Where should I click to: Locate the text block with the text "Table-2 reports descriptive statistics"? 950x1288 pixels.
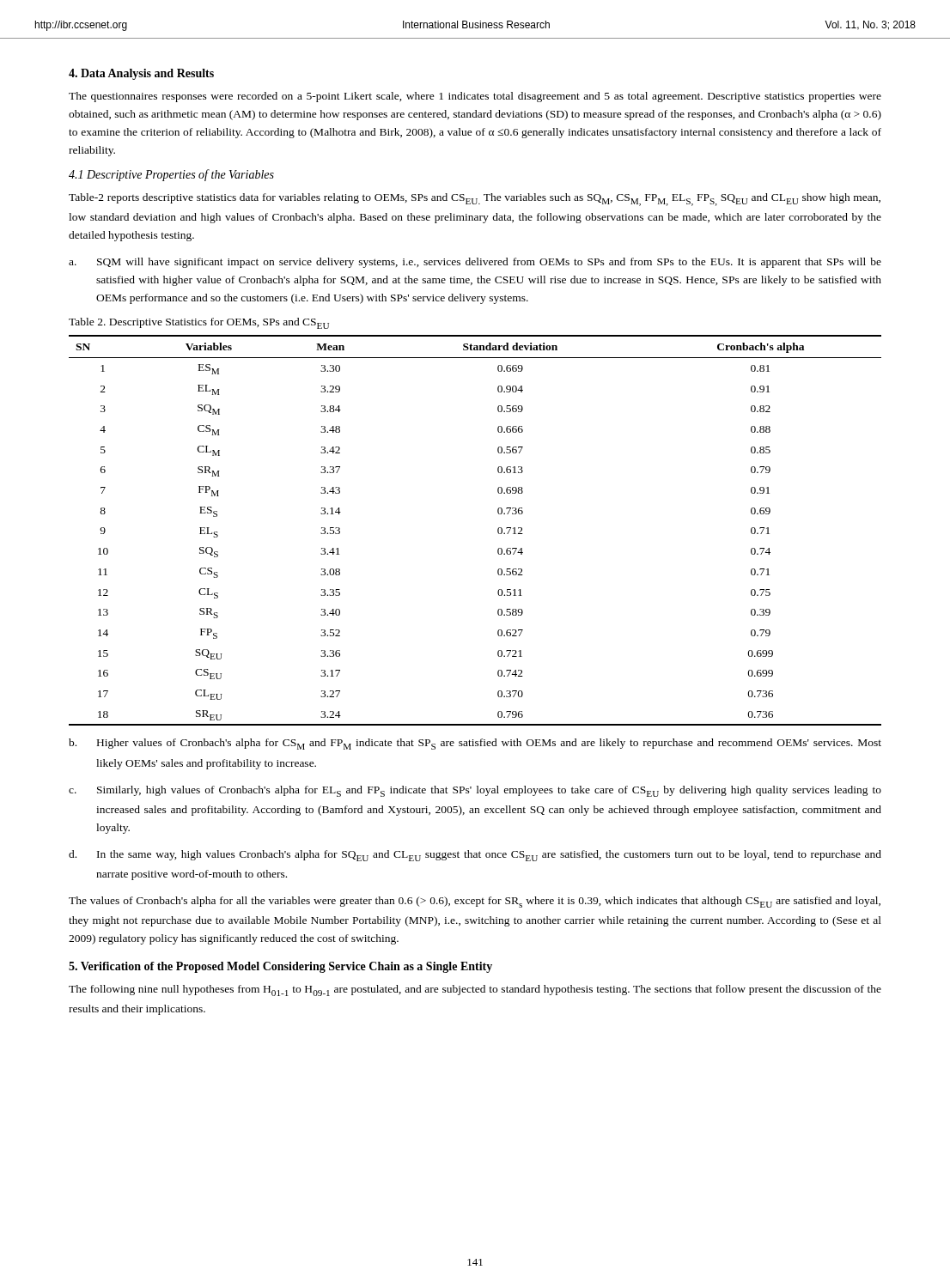tap(475, 216)
